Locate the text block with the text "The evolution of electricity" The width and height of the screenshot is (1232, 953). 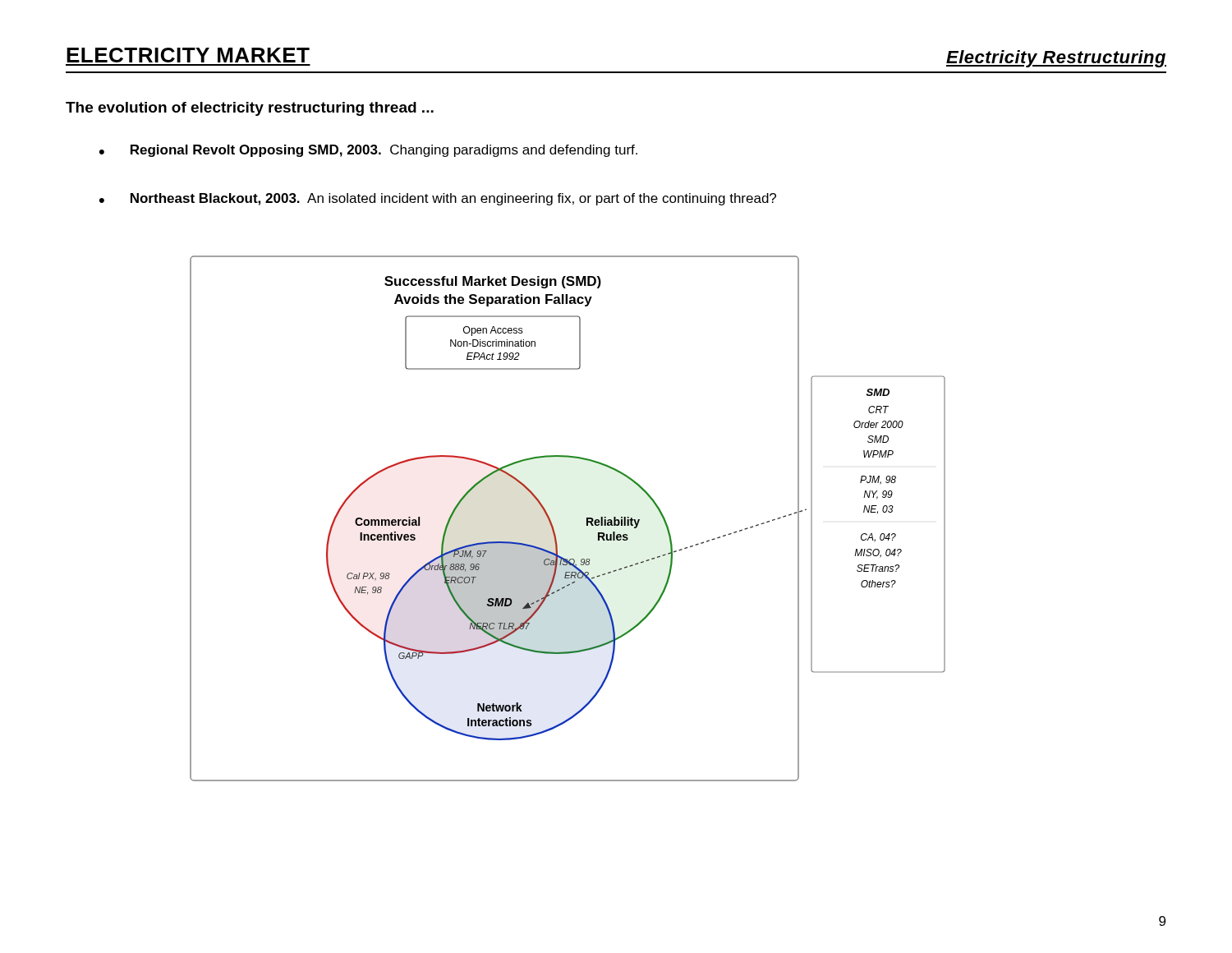pos(250,107)
